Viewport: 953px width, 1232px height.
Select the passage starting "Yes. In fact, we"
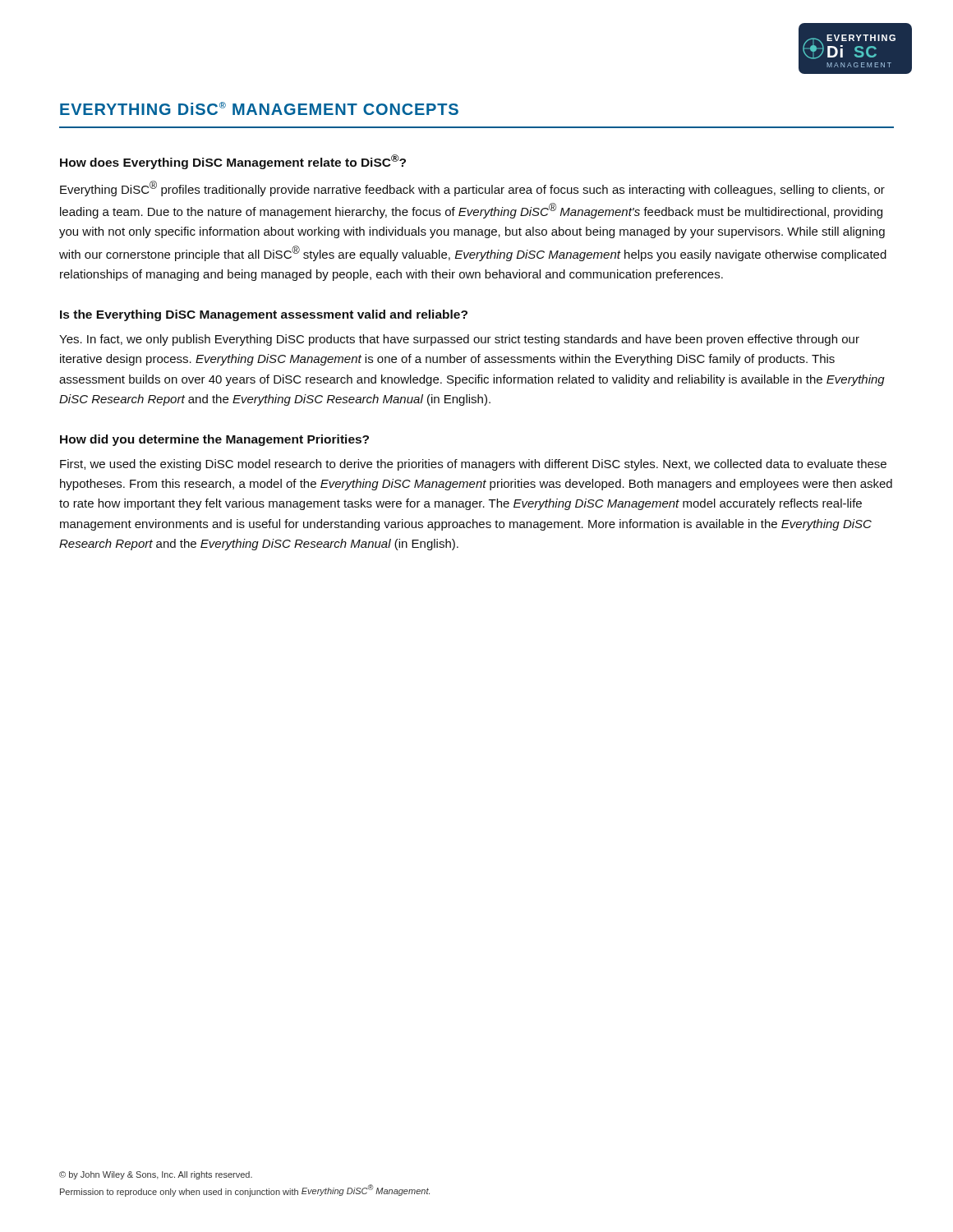476,369
